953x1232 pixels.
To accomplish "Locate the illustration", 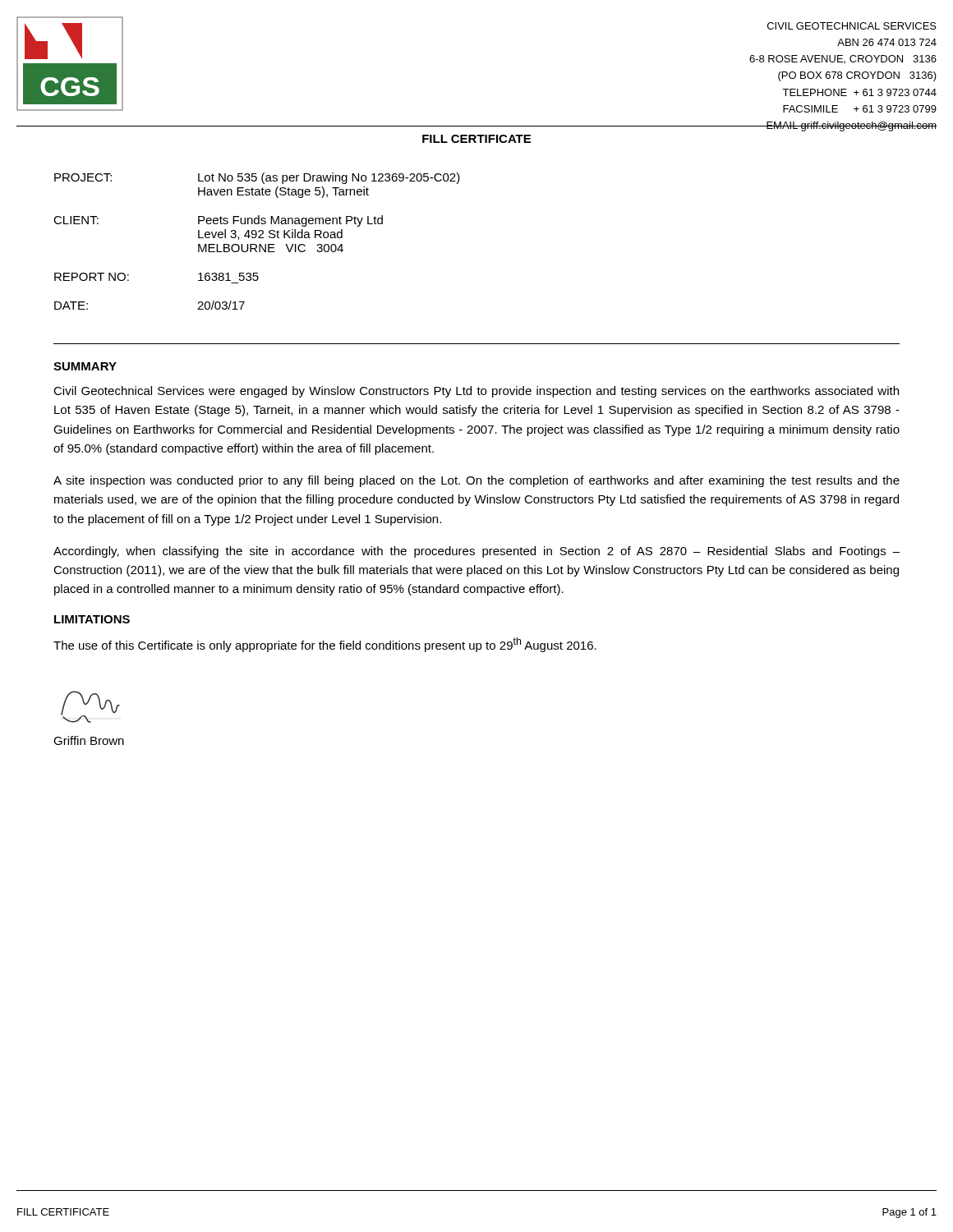I will pos(476,701).
